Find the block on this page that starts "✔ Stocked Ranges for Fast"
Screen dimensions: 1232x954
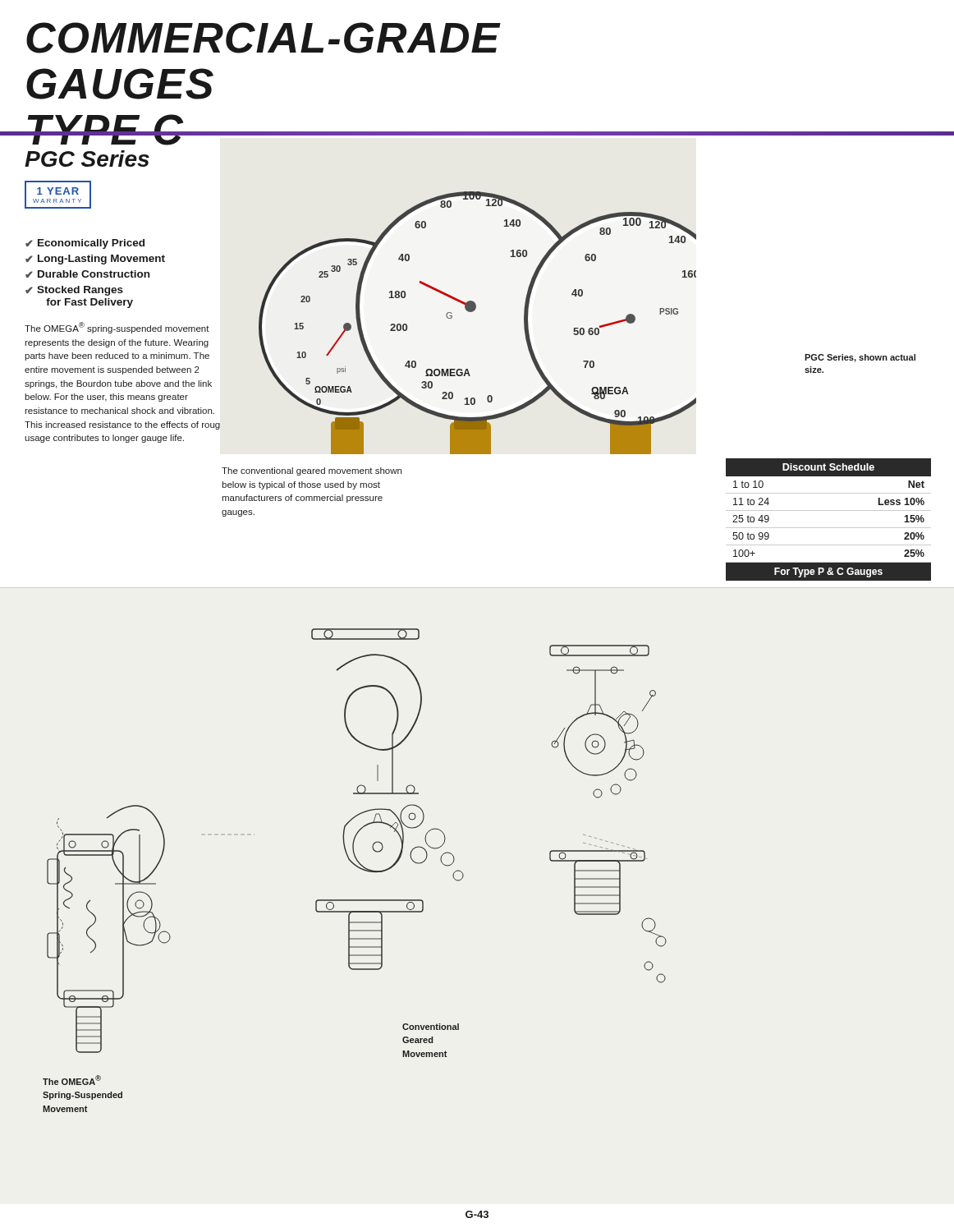click(79, 296)
